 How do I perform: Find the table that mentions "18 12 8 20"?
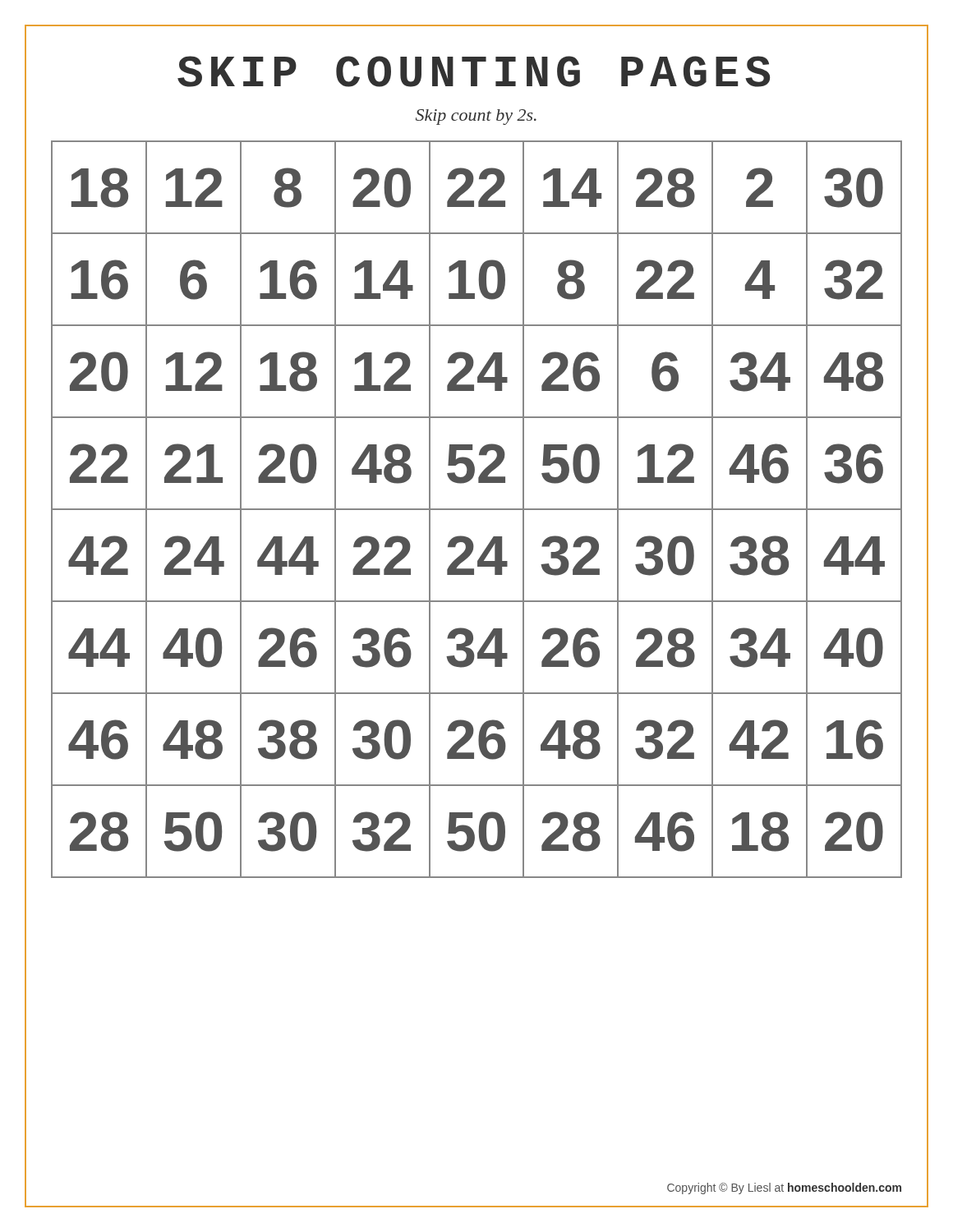(476, 509)
